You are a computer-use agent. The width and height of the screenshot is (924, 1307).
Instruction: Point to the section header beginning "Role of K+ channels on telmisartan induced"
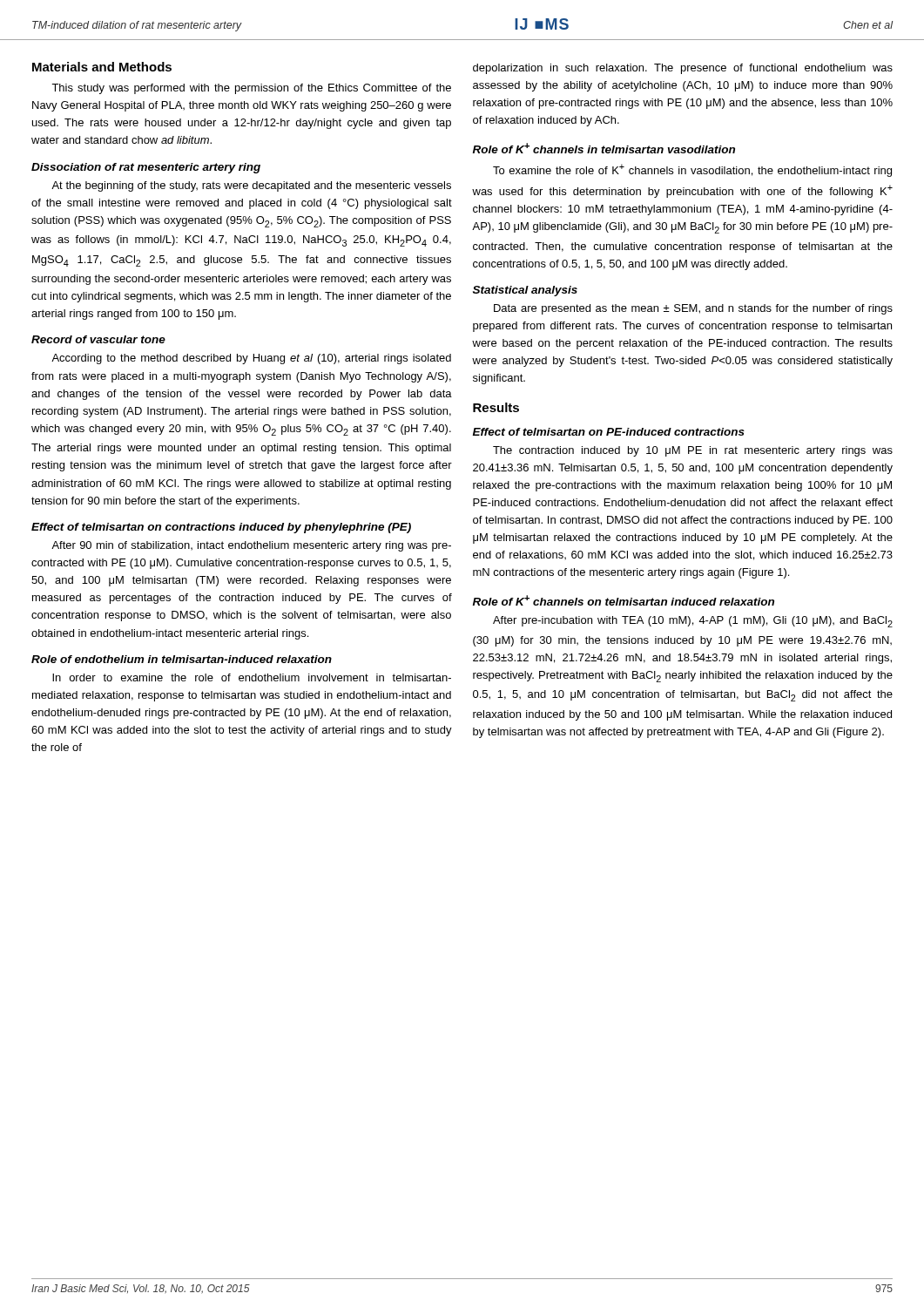point(624,600)
